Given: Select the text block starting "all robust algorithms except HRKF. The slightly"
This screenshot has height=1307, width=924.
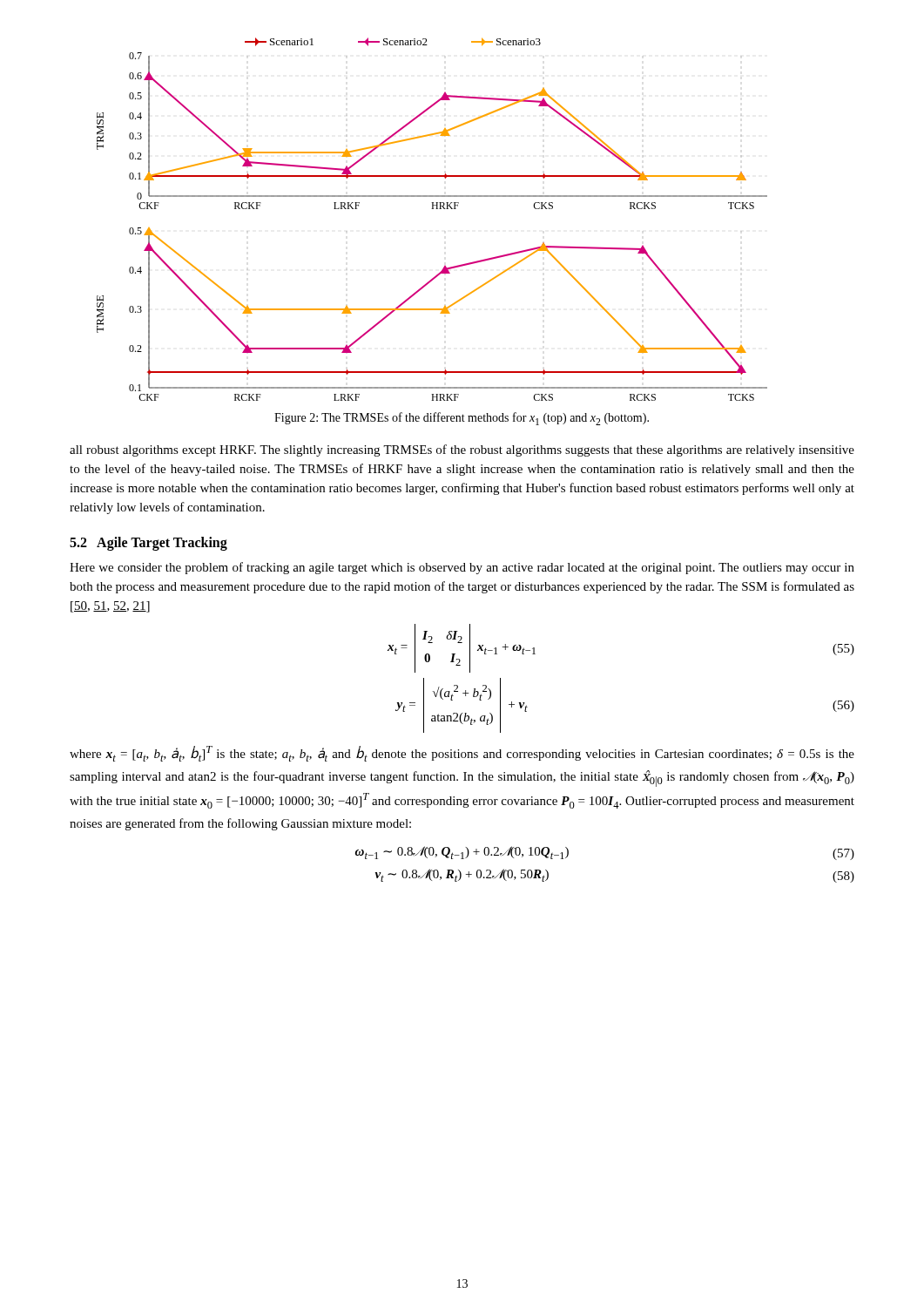Looking at the screenshot, I should [462, 478].
